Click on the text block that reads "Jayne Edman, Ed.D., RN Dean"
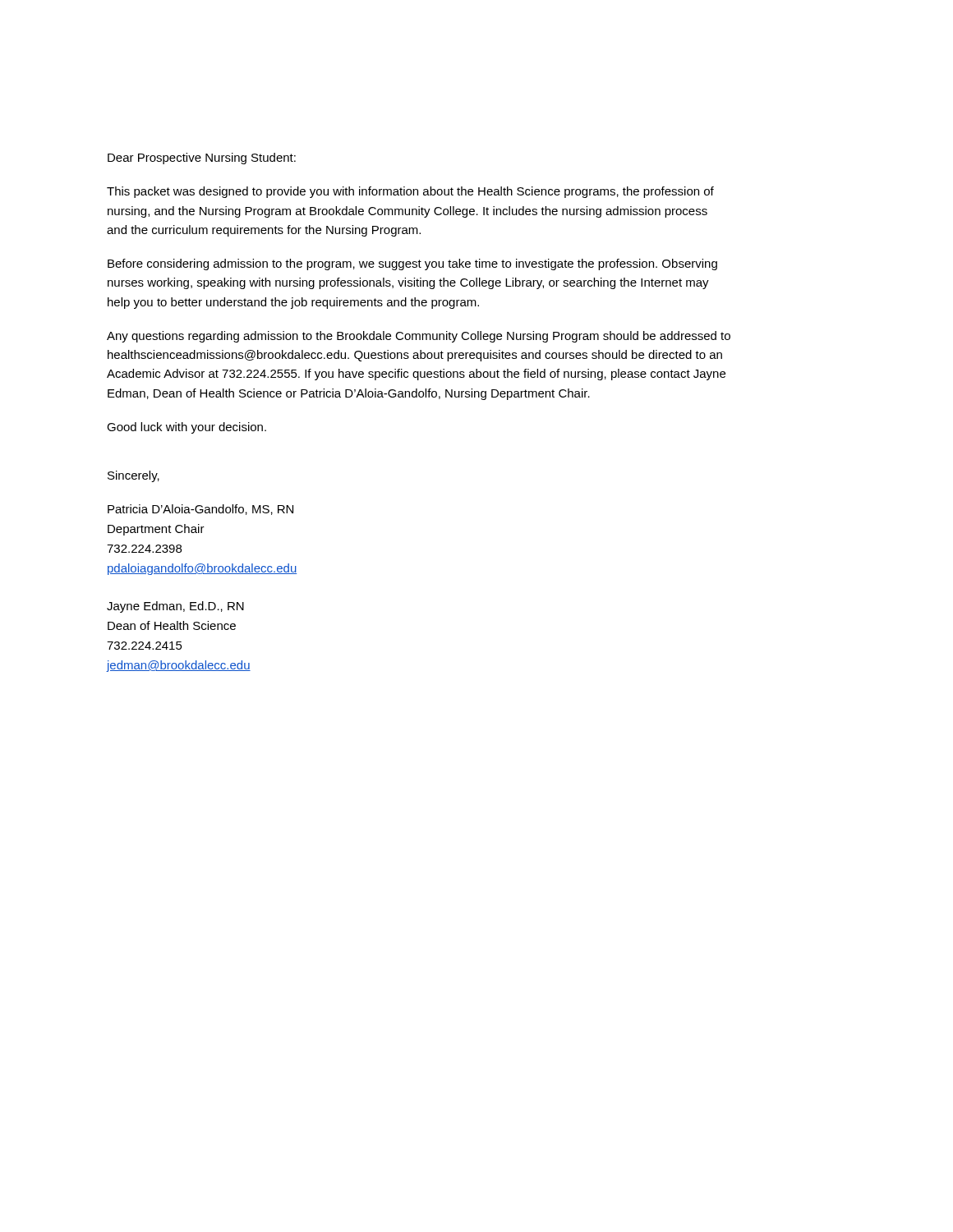Viewport: 953px width, 1232px height. 178,636
